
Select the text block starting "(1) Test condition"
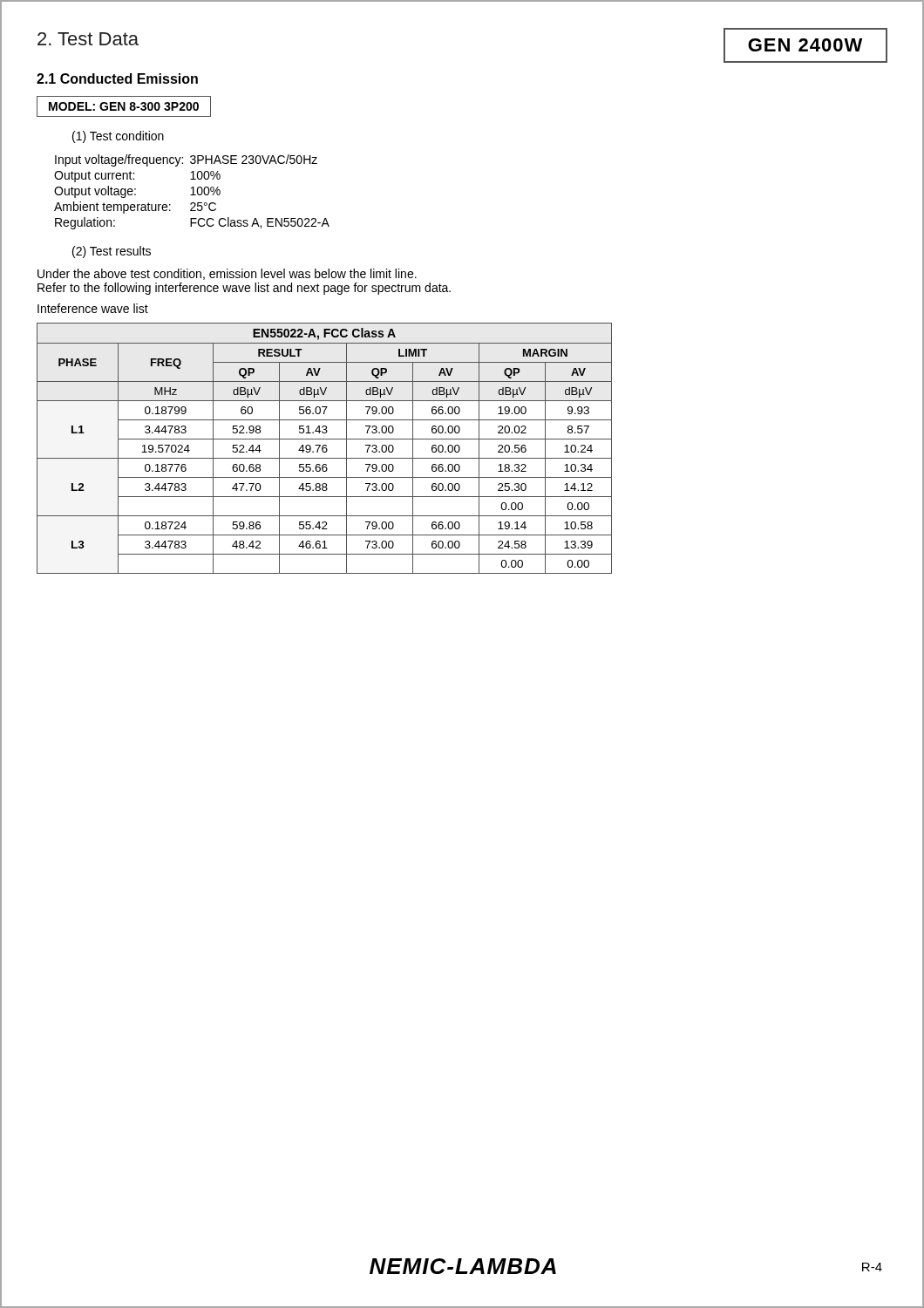click(118, 136)
